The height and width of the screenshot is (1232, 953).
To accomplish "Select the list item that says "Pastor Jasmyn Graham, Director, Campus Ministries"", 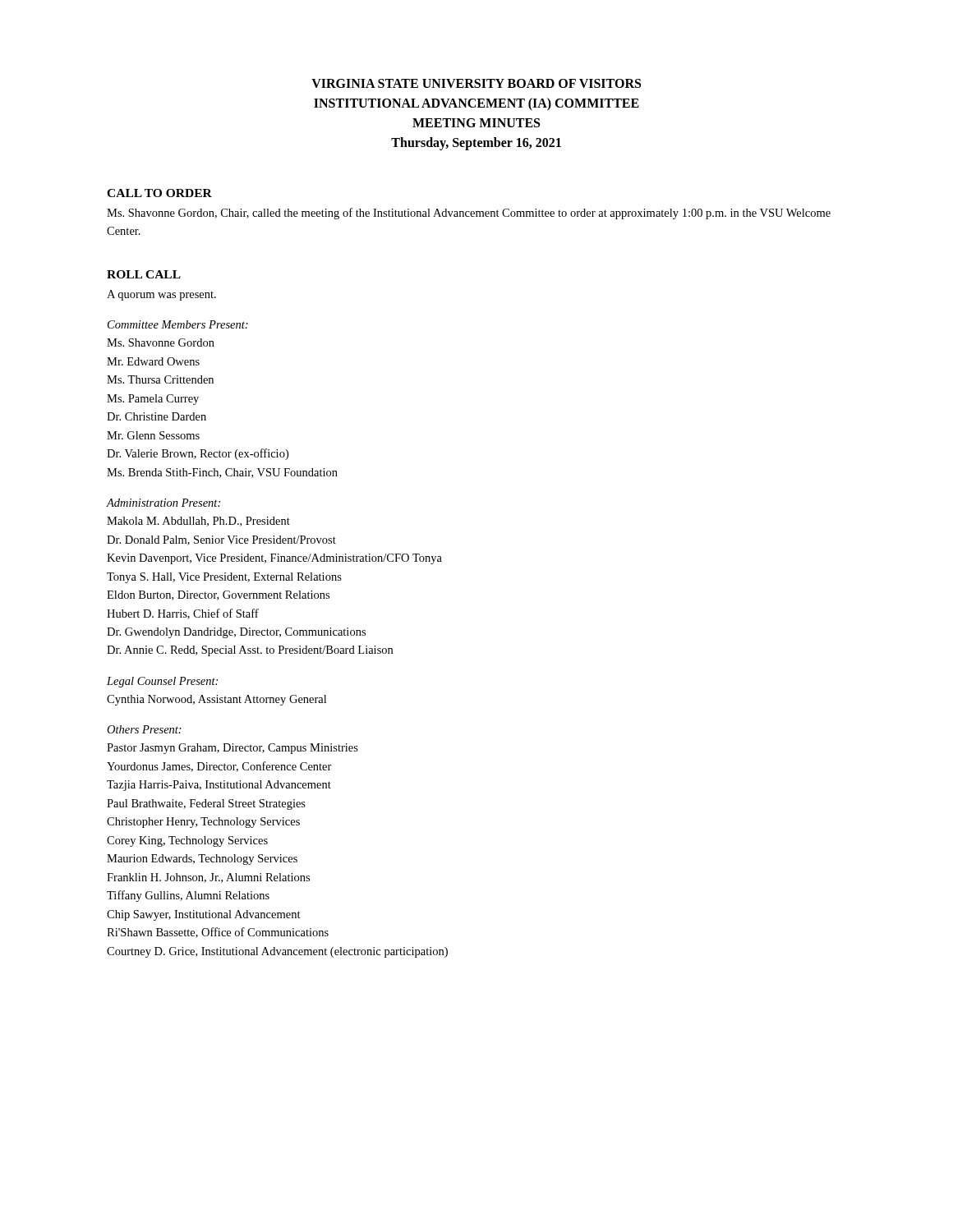I will click(232, 748).
